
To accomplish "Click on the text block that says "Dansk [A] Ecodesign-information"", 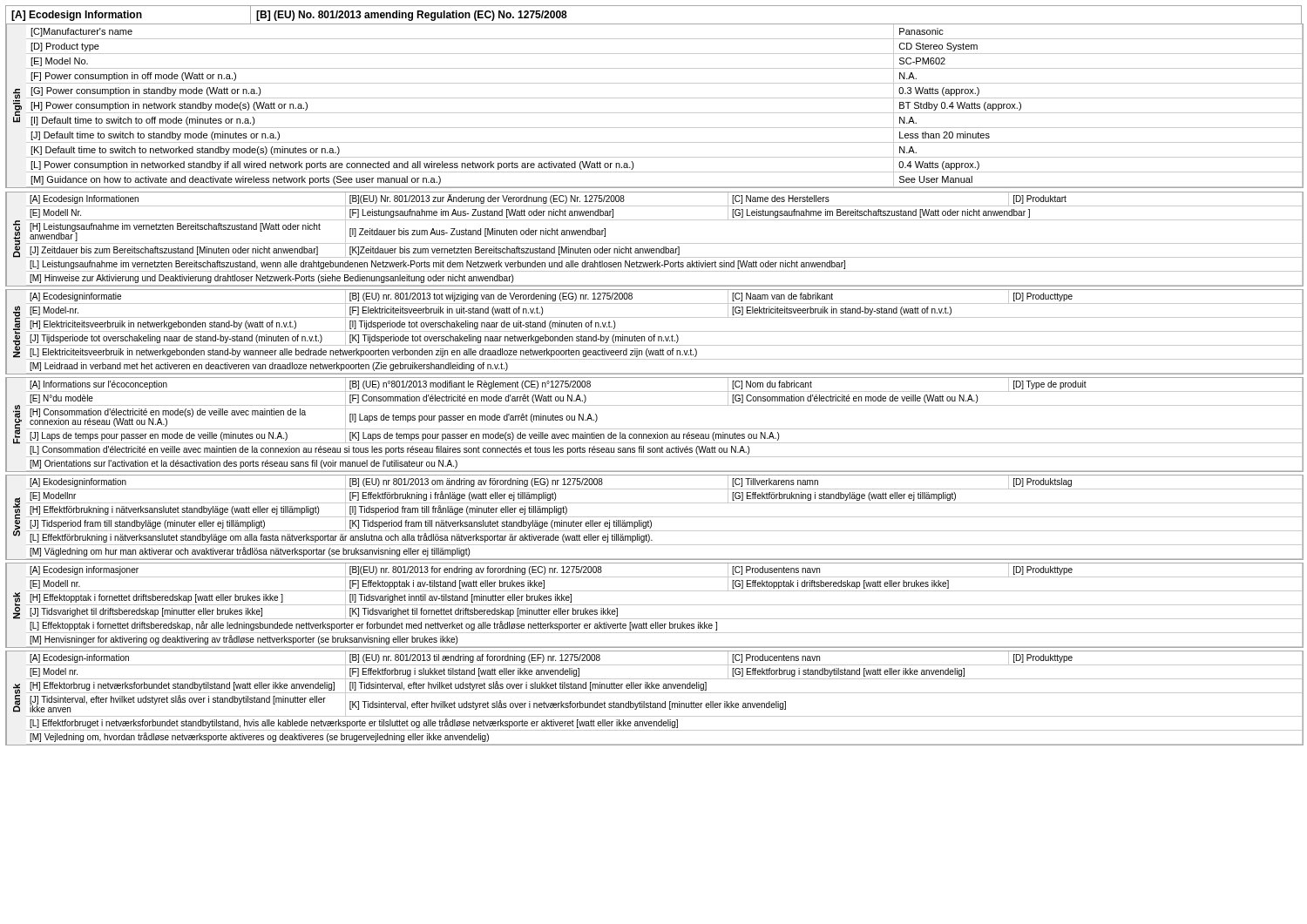I will [x=654, y=698].
